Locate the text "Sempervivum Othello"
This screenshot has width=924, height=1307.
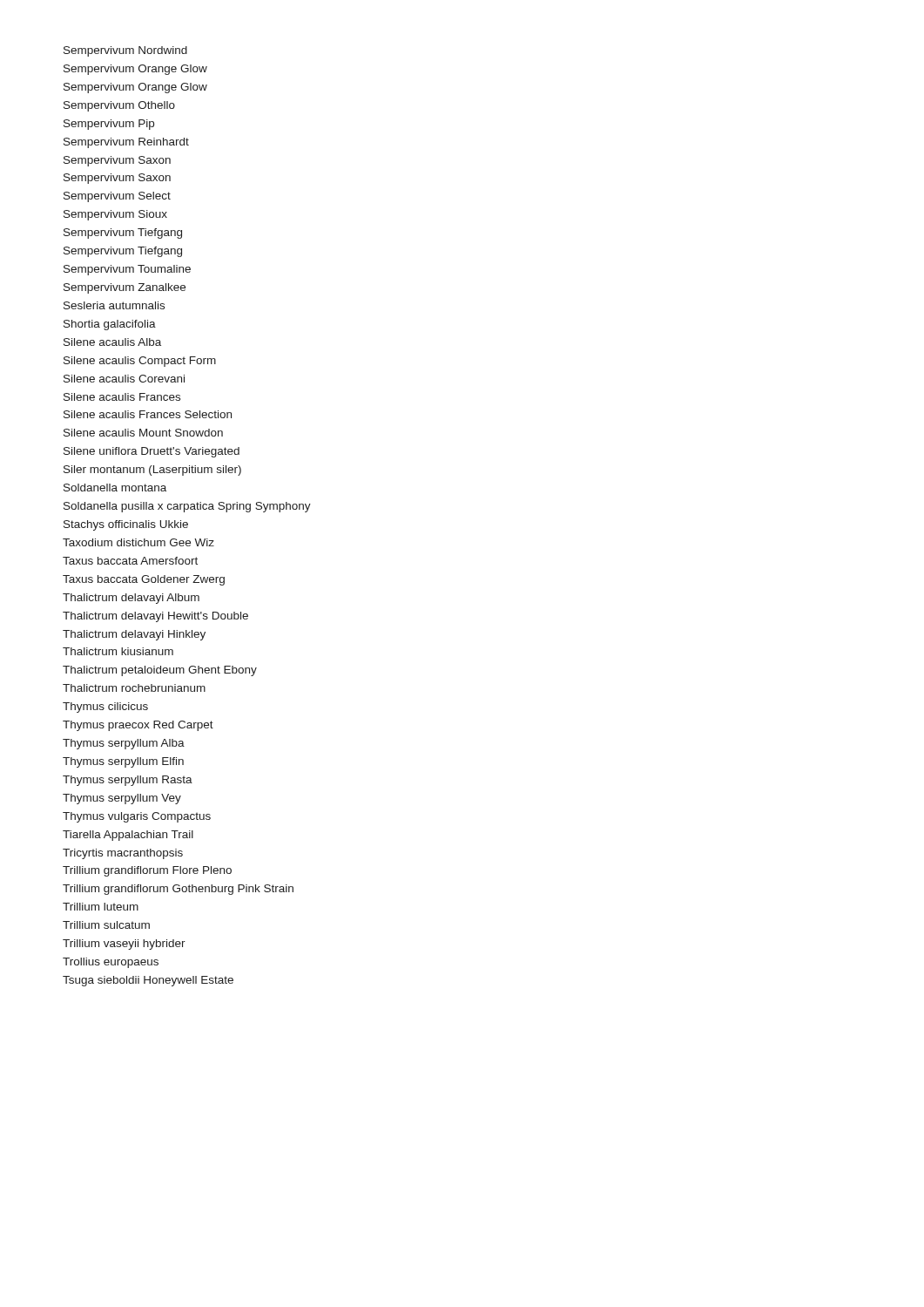point(119,105)
